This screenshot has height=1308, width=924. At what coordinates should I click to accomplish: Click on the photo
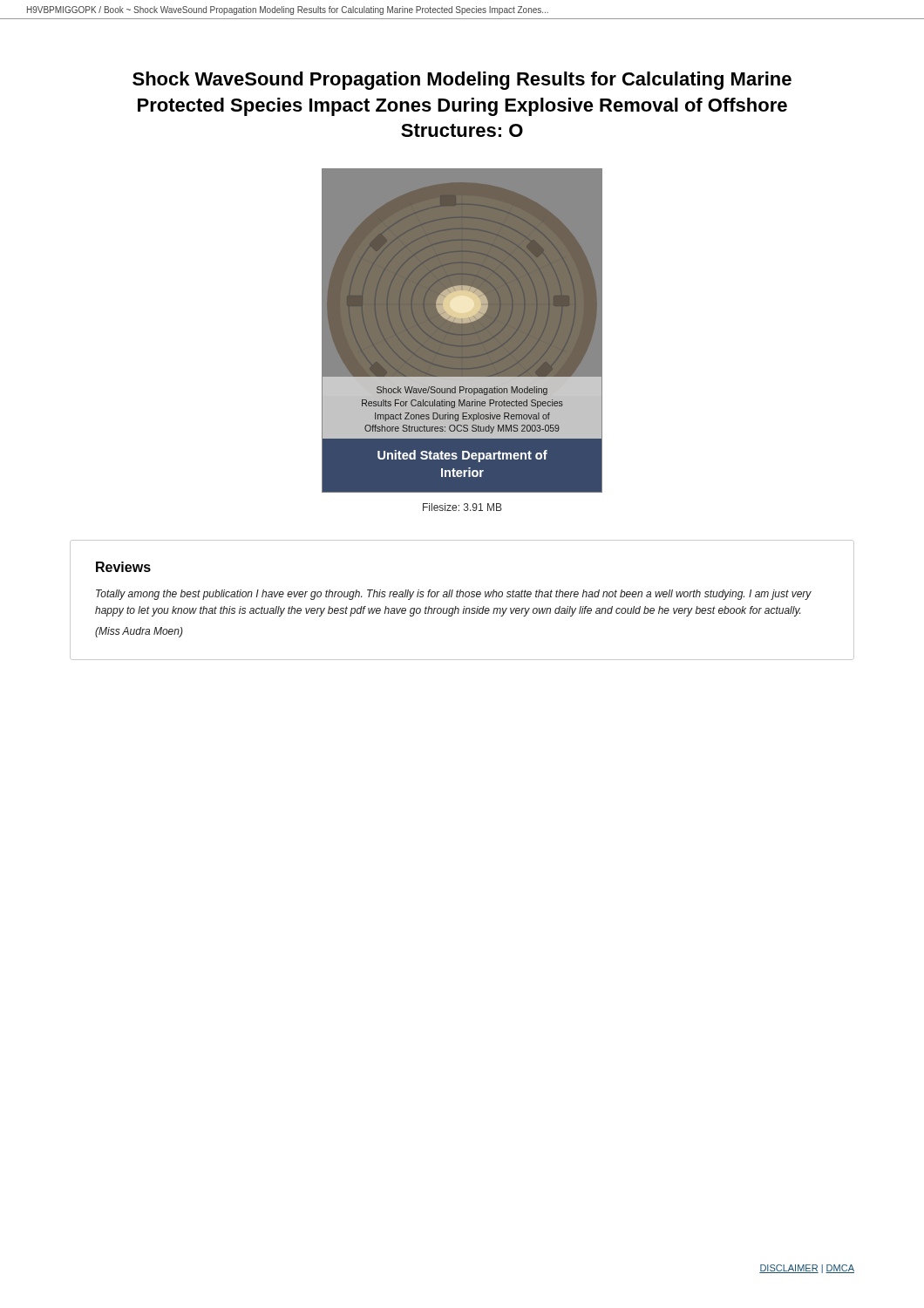(x=462, y=331)
